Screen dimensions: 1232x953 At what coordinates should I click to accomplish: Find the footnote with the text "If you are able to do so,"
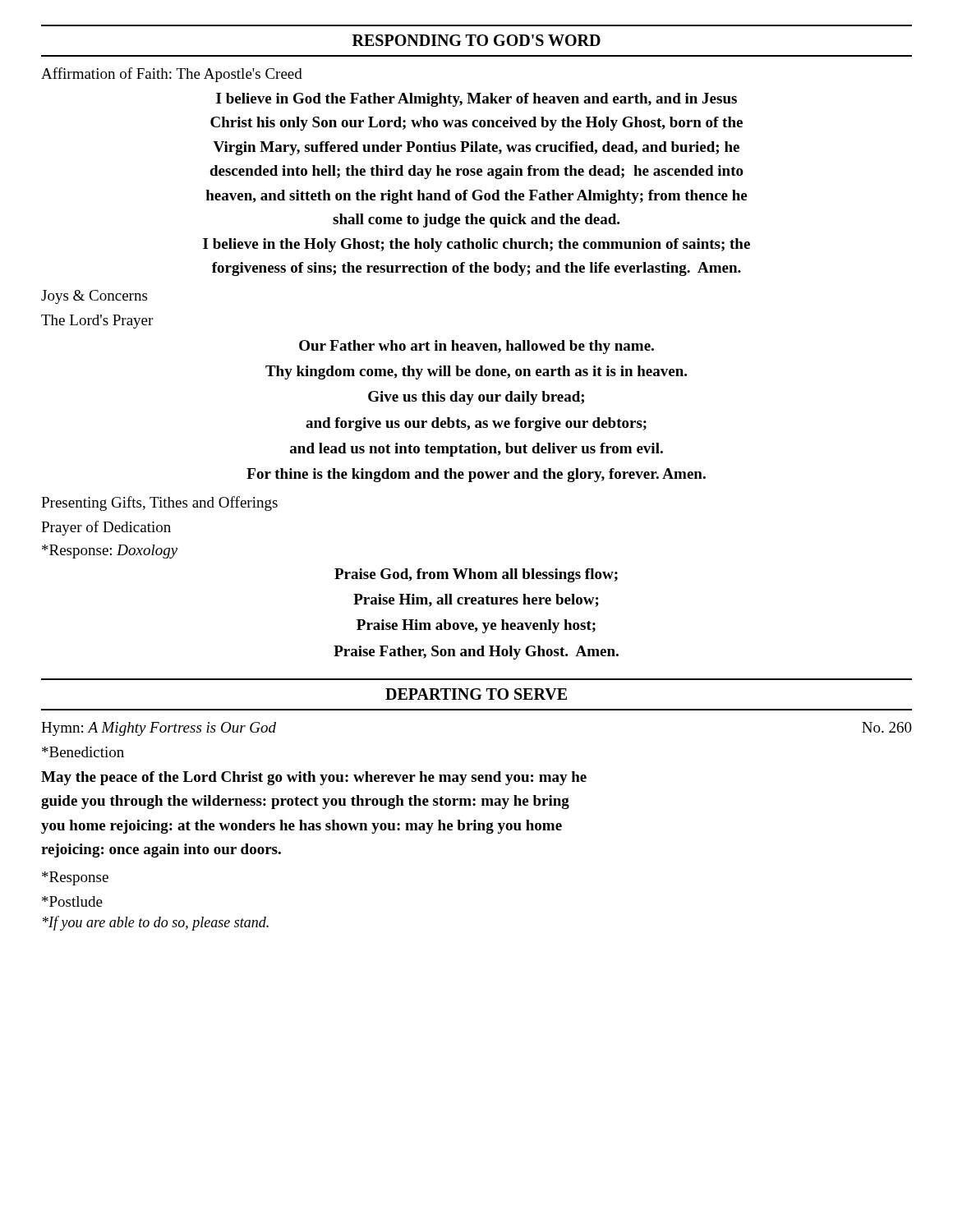click(155, 922)
